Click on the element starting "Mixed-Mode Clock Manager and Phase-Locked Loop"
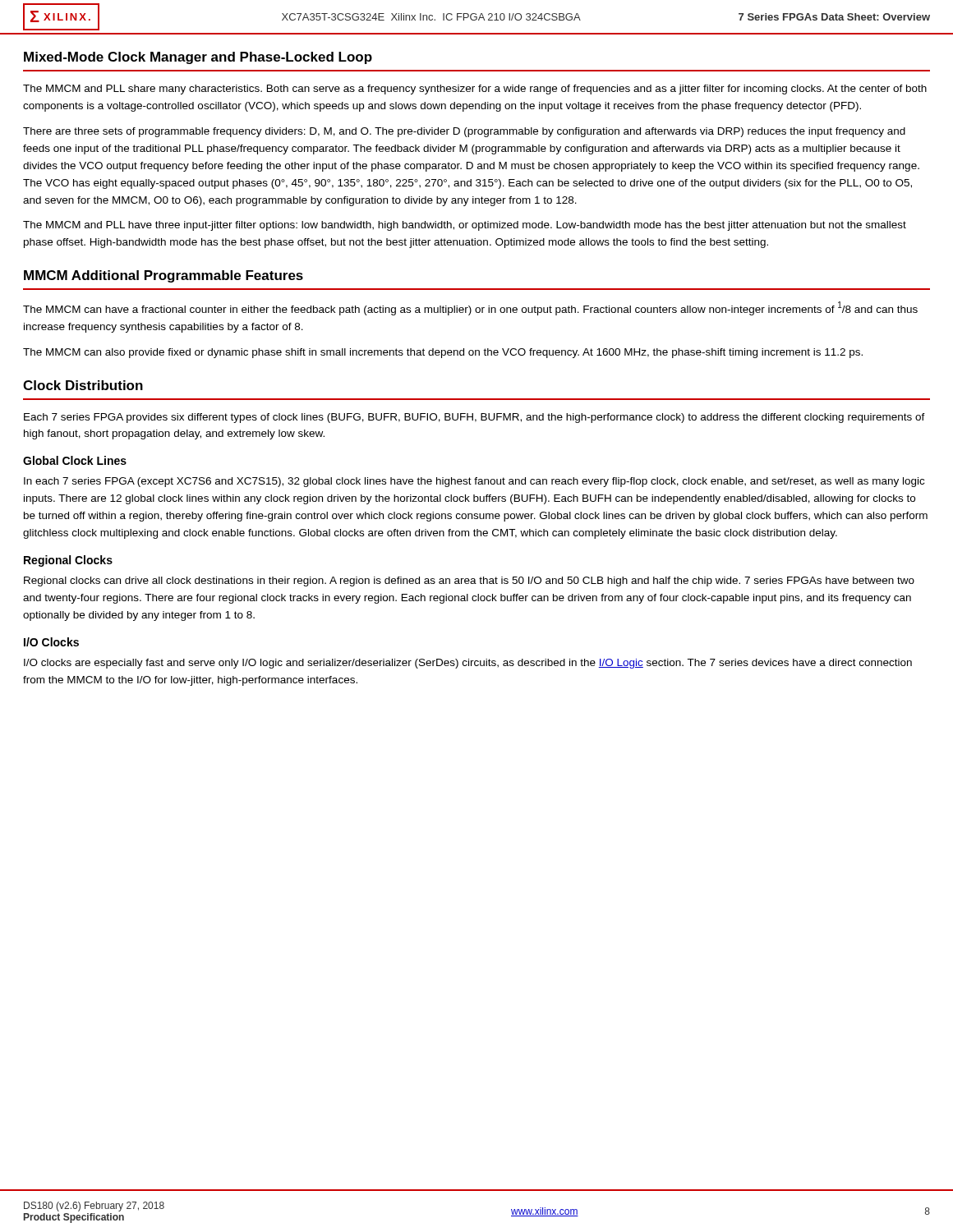953x1232 pixels. [x=198, y=57]
